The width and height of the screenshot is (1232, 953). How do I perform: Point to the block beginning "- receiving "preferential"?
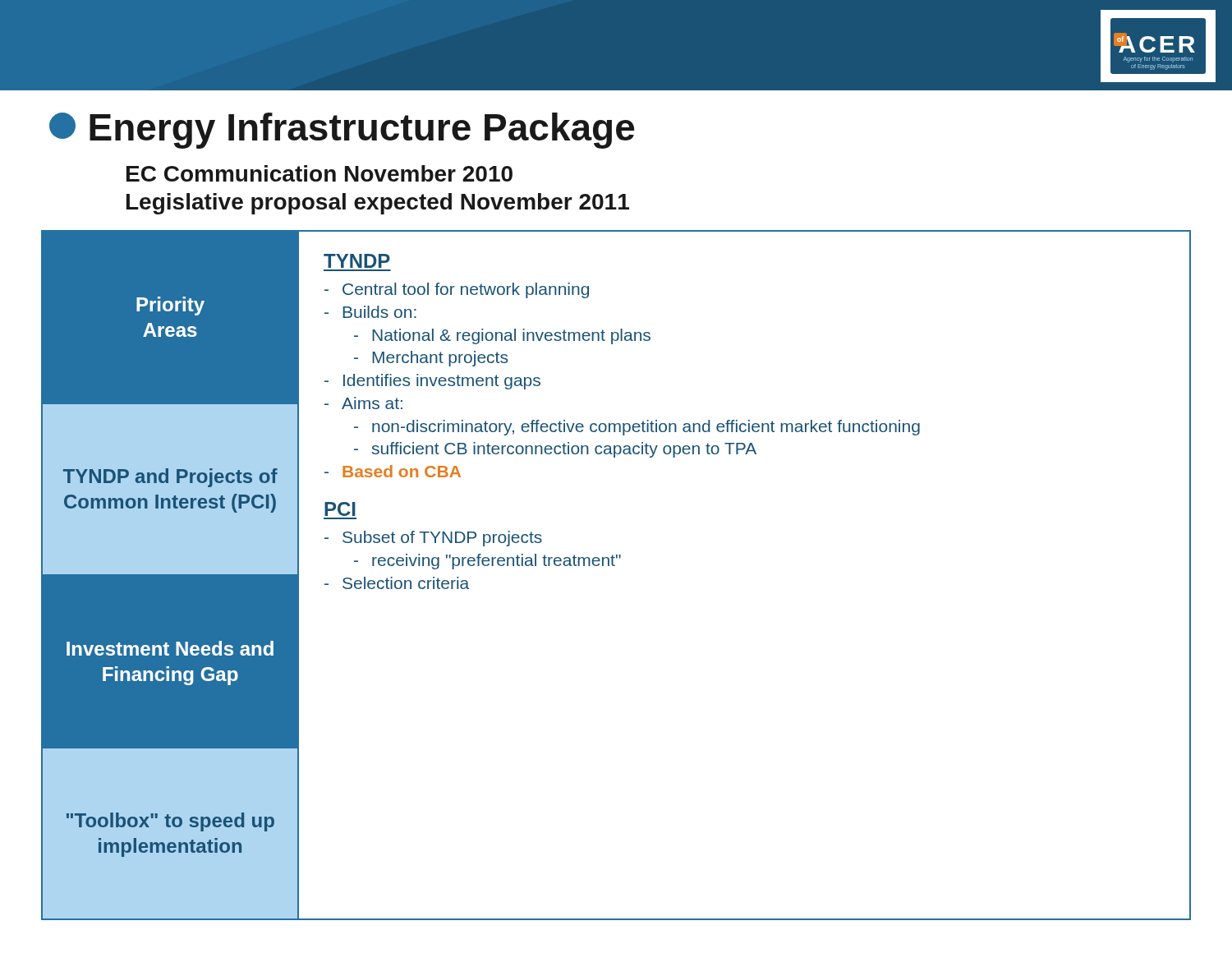coord(487,562)
